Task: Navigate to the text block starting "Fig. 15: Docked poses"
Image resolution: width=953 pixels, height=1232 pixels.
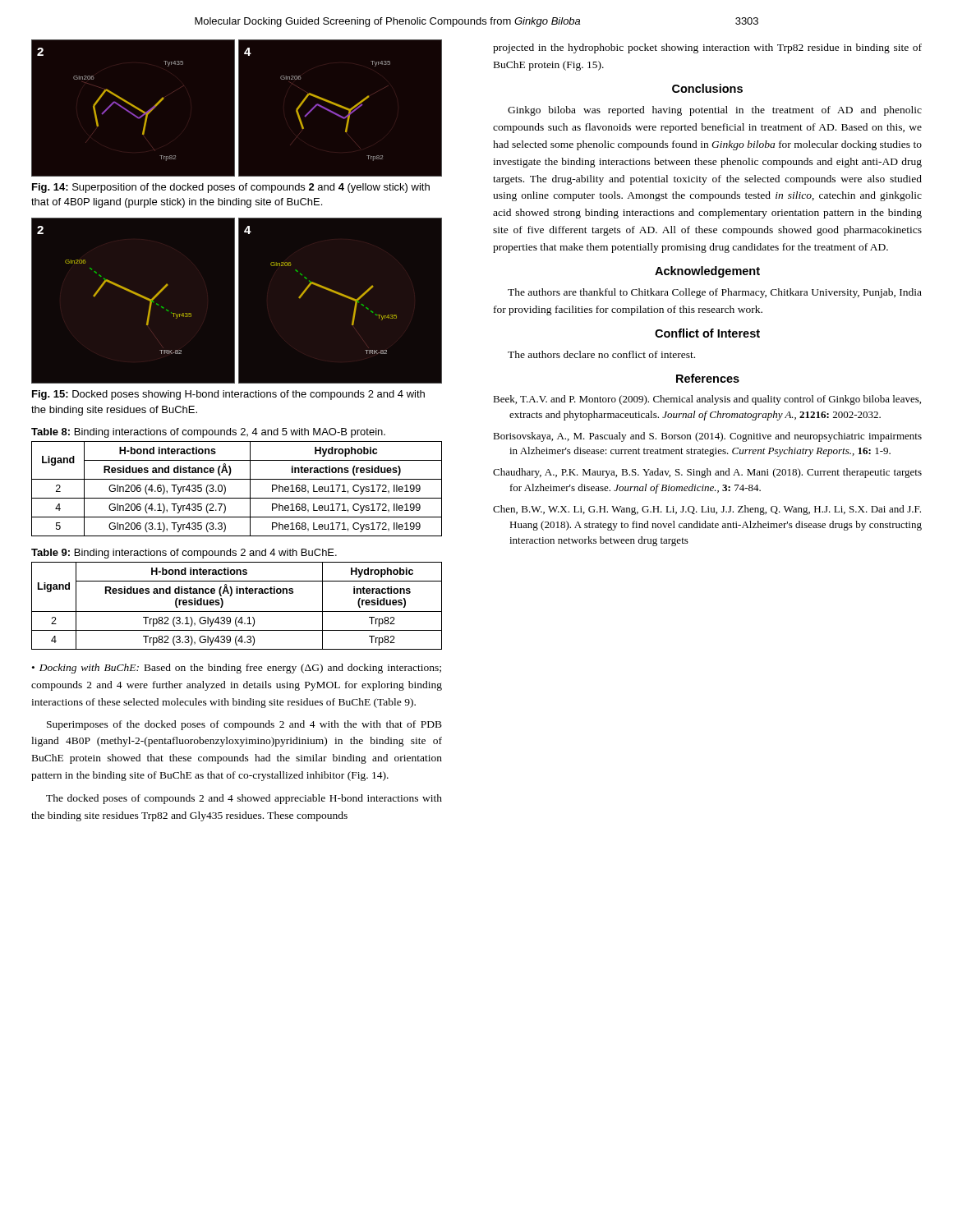Action: pos(228,402)
